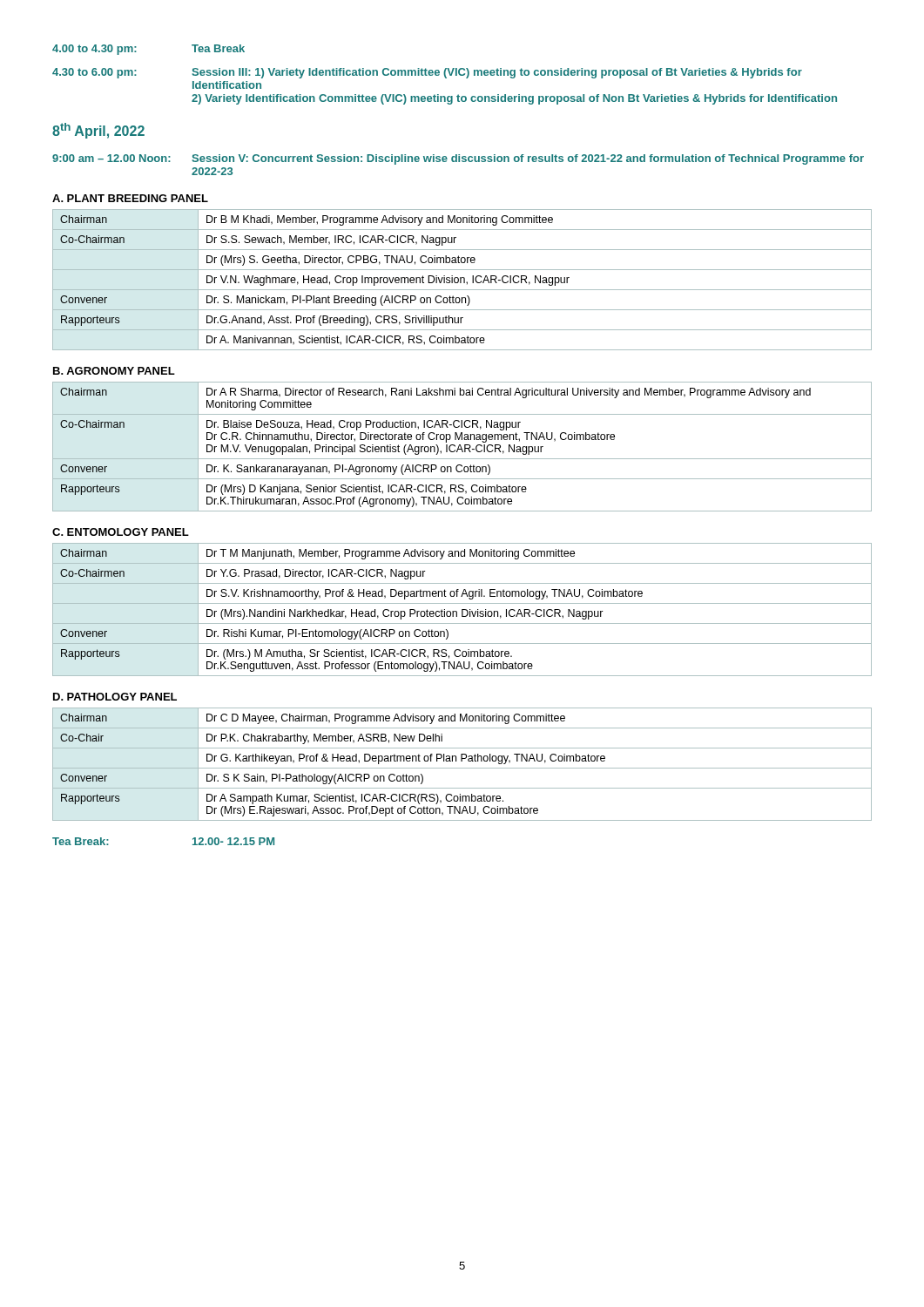Click on the table containing "Dr. (Mrs.) M"

(x=462, y=610)
